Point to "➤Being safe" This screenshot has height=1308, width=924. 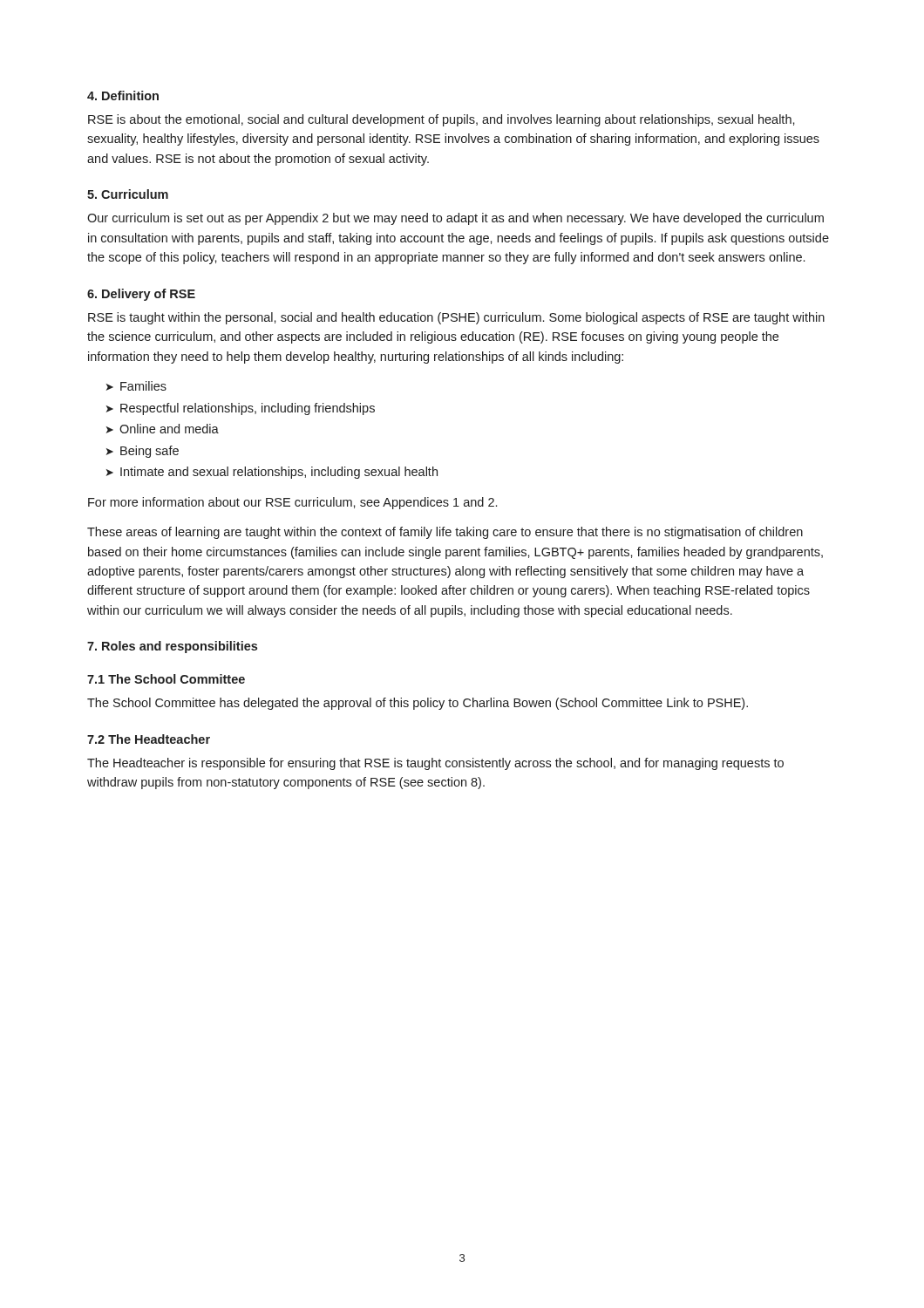coord(142,451)
